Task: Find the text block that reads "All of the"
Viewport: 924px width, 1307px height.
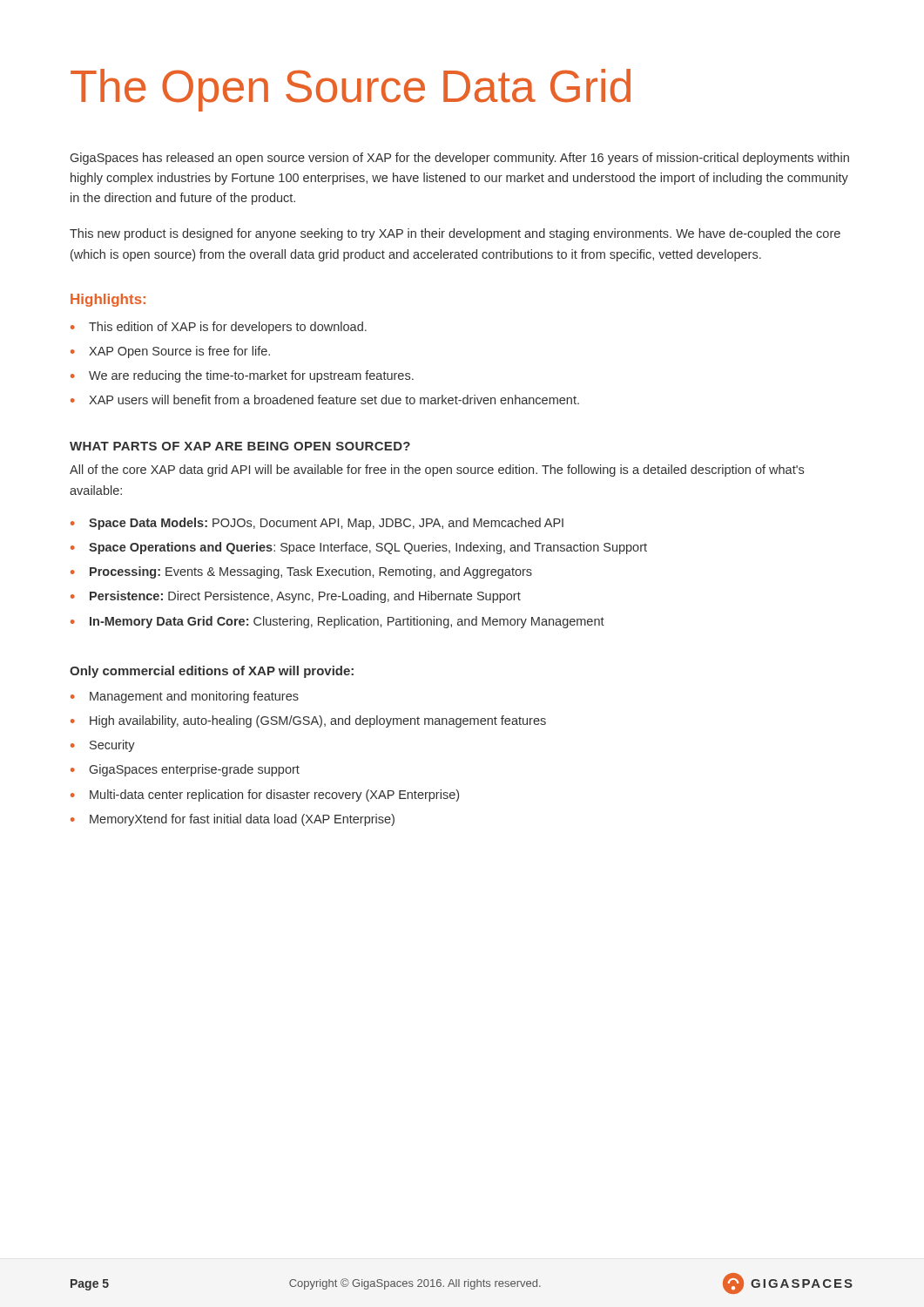Action: [x=437, y=480]
